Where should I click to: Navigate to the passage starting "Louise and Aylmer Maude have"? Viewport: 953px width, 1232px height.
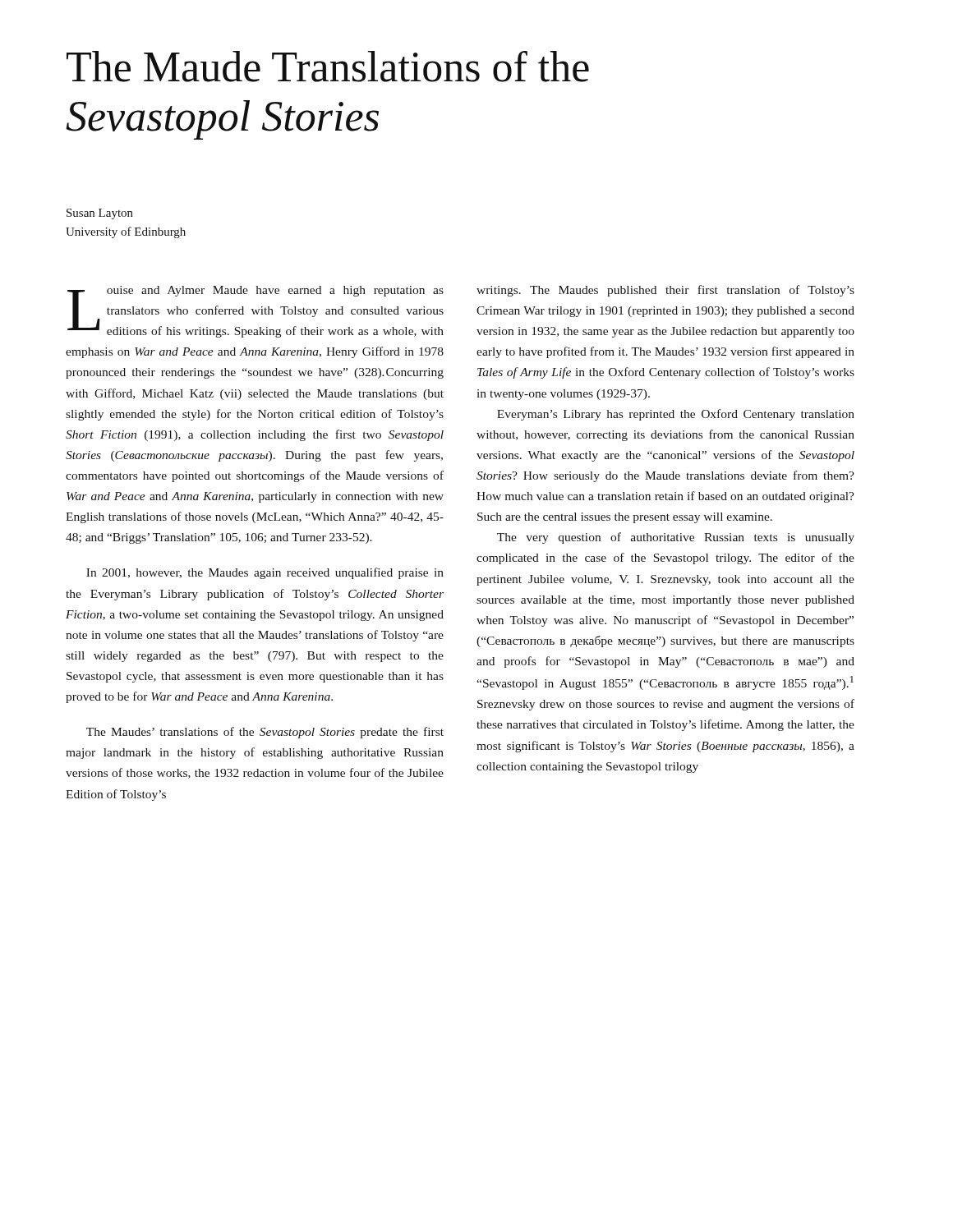pyautogui.click(x=255, y=413)
